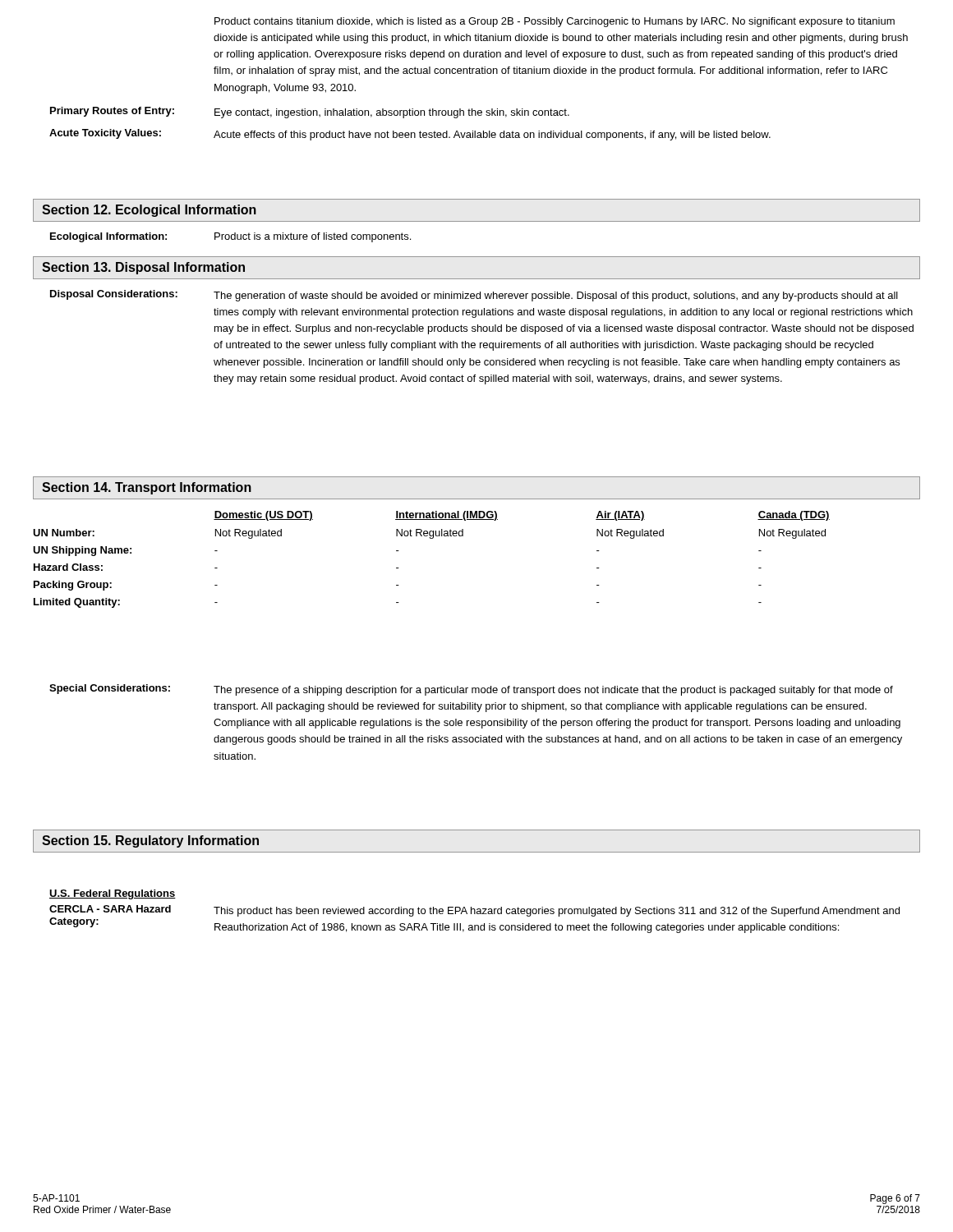This screenshot has width=953, height=1232.
Task: Locate a table
Action: (476, 558)
